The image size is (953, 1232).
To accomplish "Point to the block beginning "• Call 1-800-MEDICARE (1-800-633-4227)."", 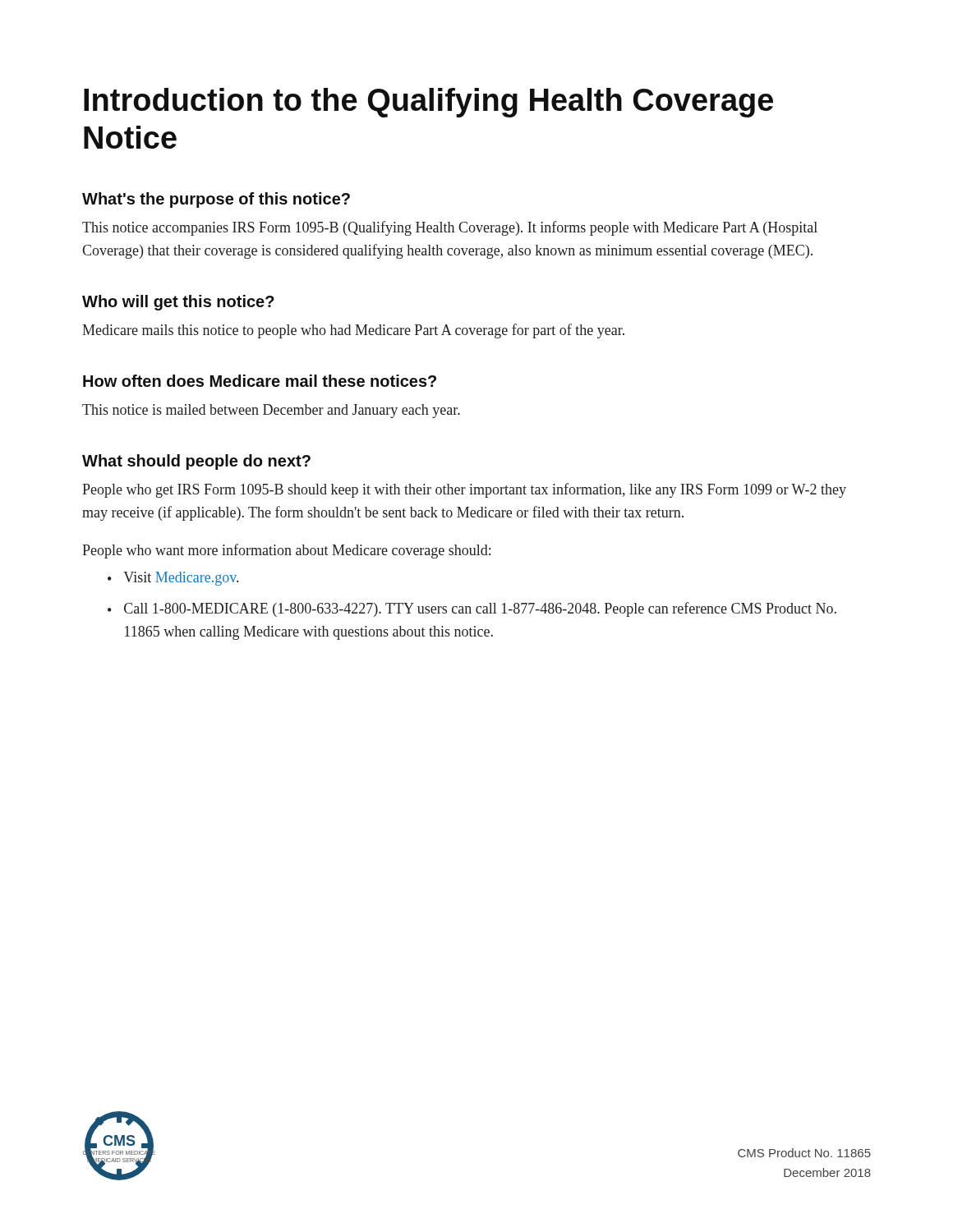I will pos(489,621).
